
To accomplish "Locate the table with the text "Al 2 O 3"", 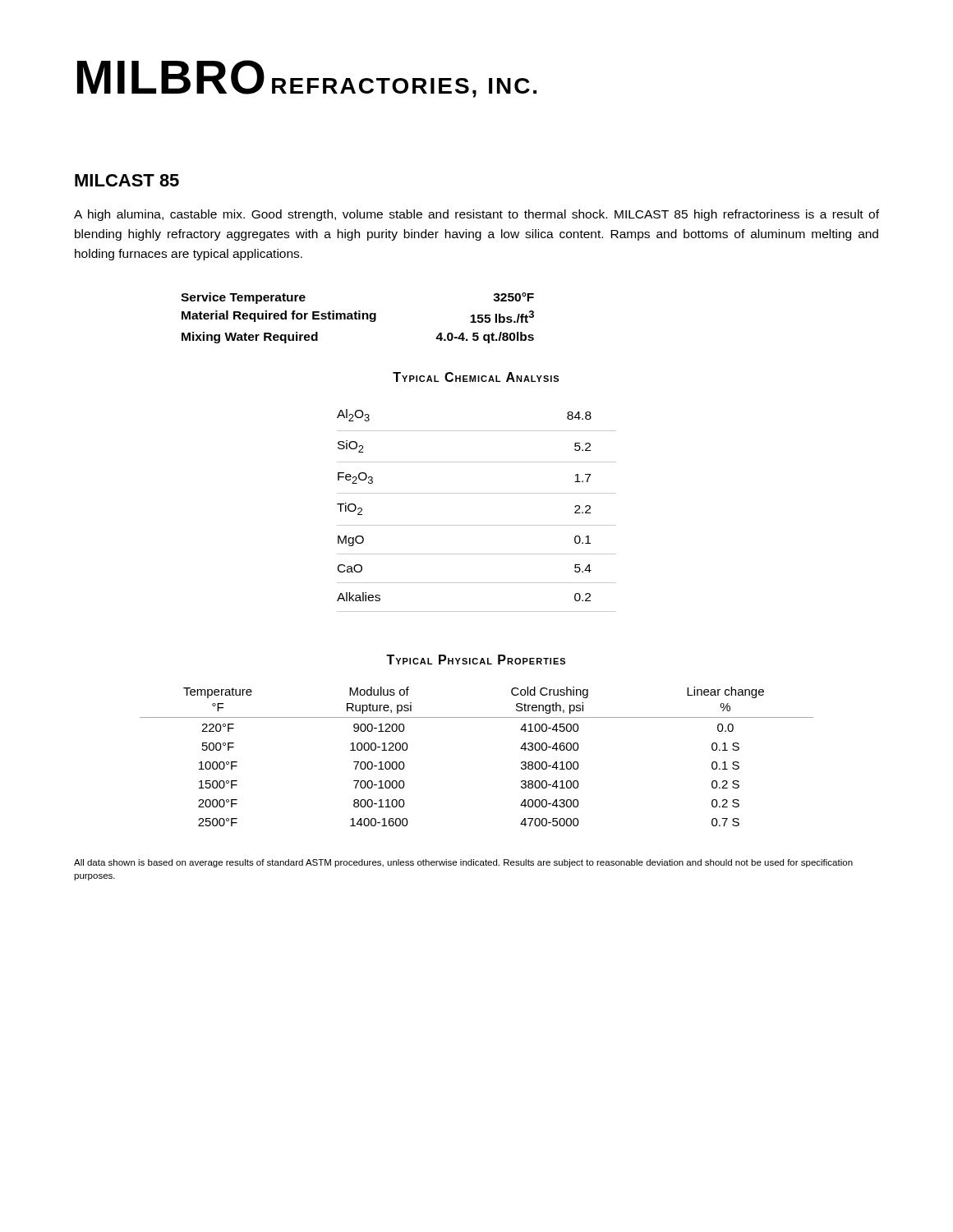I will (x=476, y=506).
